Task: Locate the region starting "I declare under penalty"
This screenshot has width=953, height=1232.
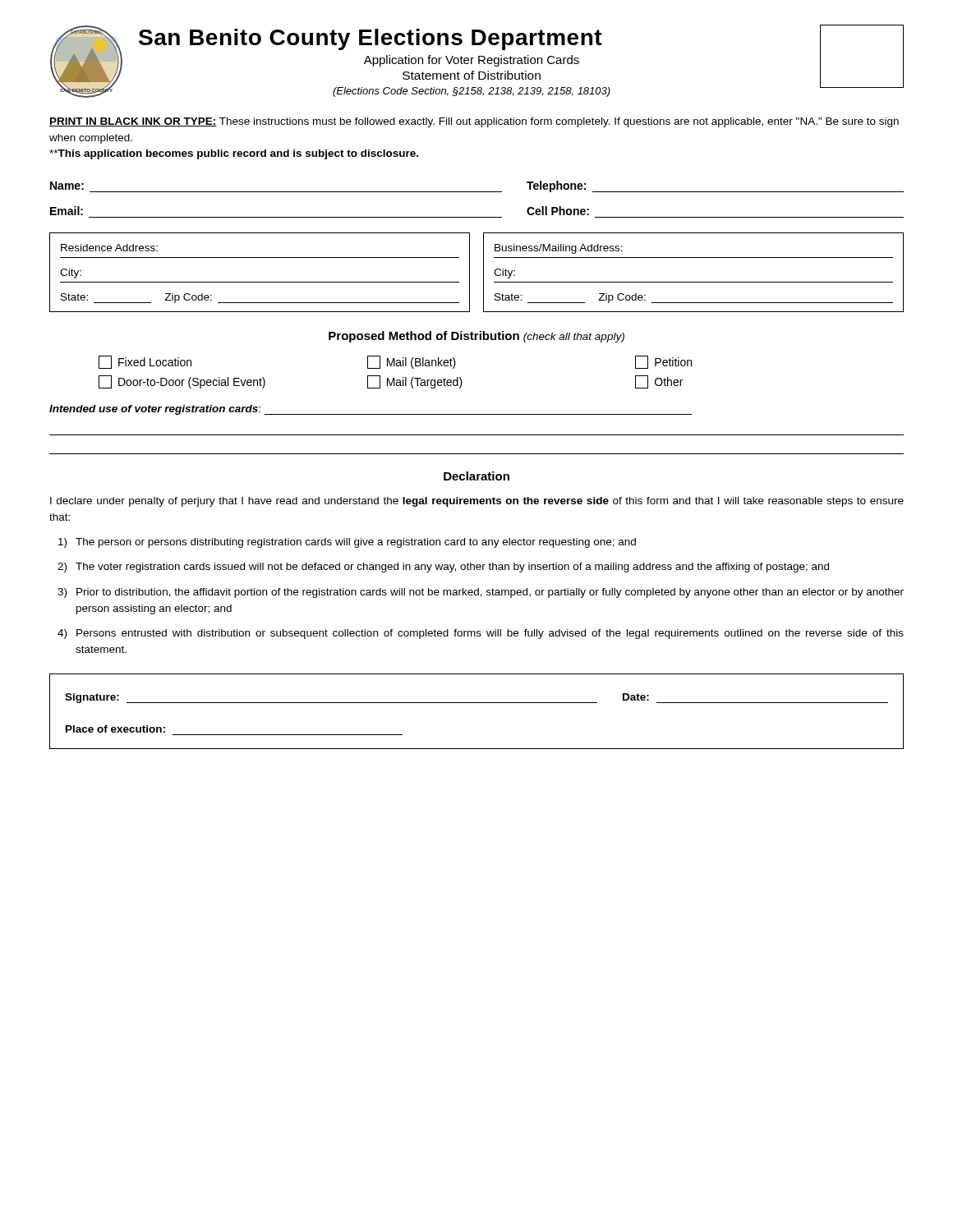Action: click(x=476, y=509)
